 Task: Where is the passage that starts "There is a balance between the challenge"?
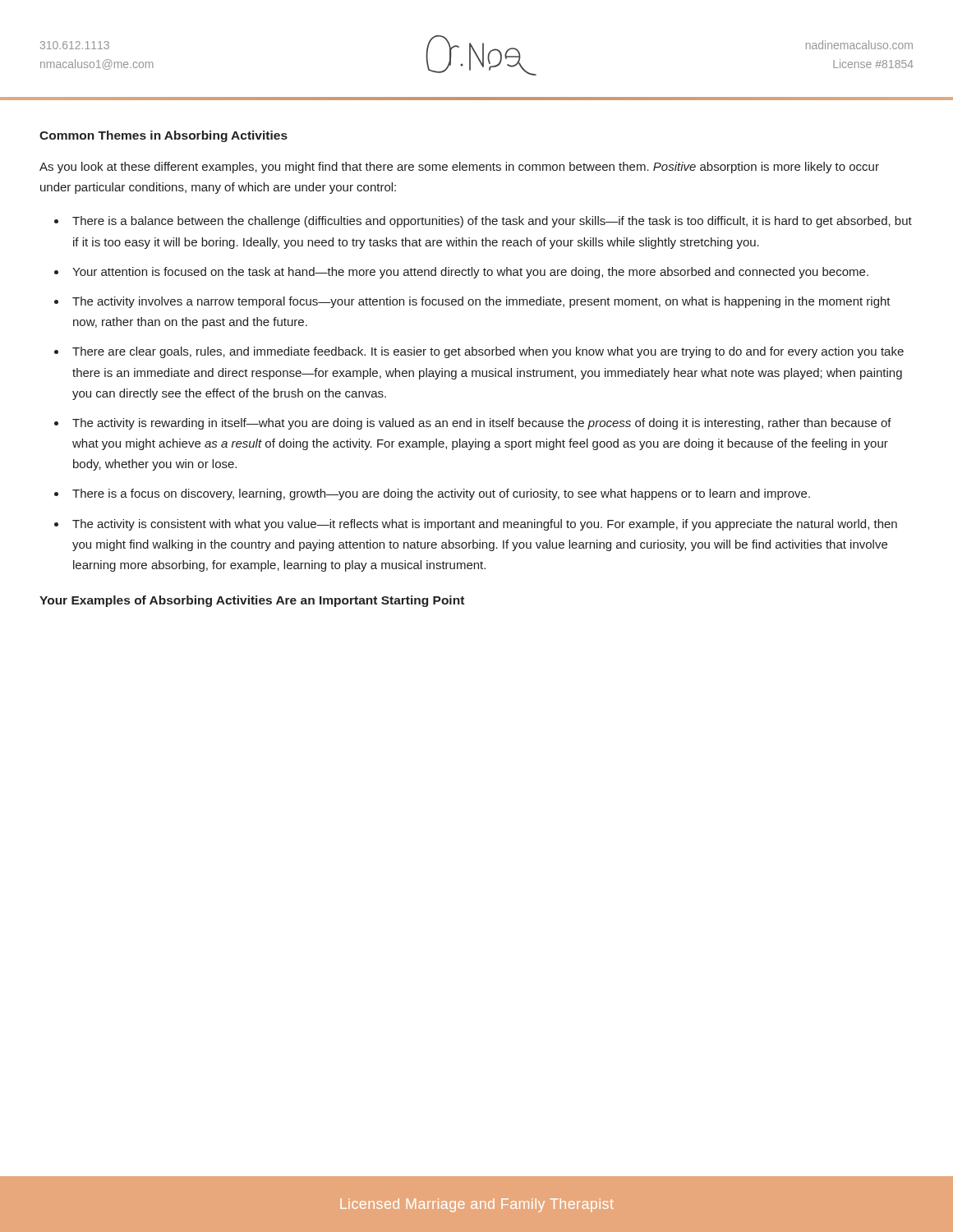(x=492, y=231)
